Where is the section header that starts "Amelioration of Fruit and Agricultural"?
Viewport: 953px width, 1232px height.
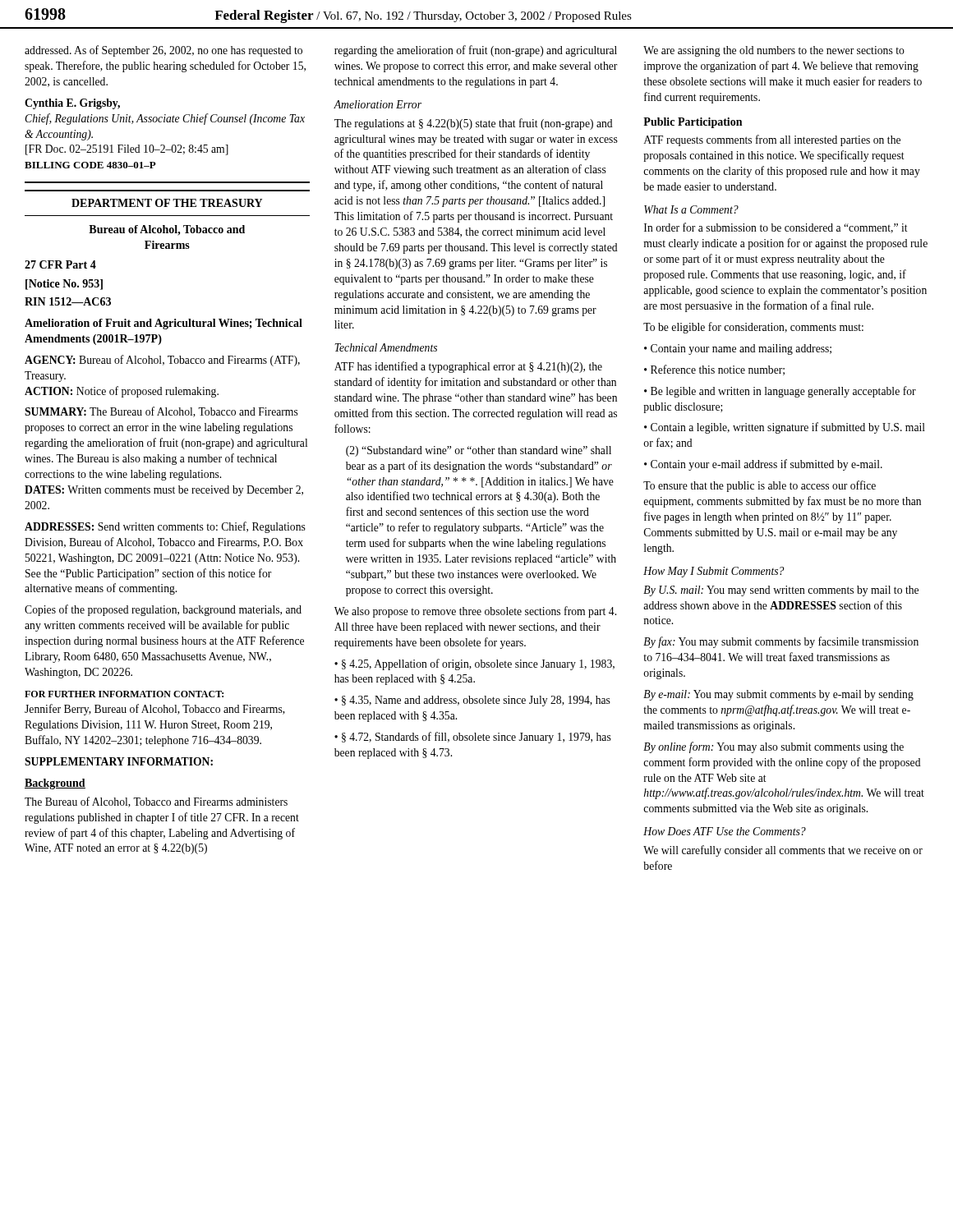pyautogui.click(x=167, y=331)
